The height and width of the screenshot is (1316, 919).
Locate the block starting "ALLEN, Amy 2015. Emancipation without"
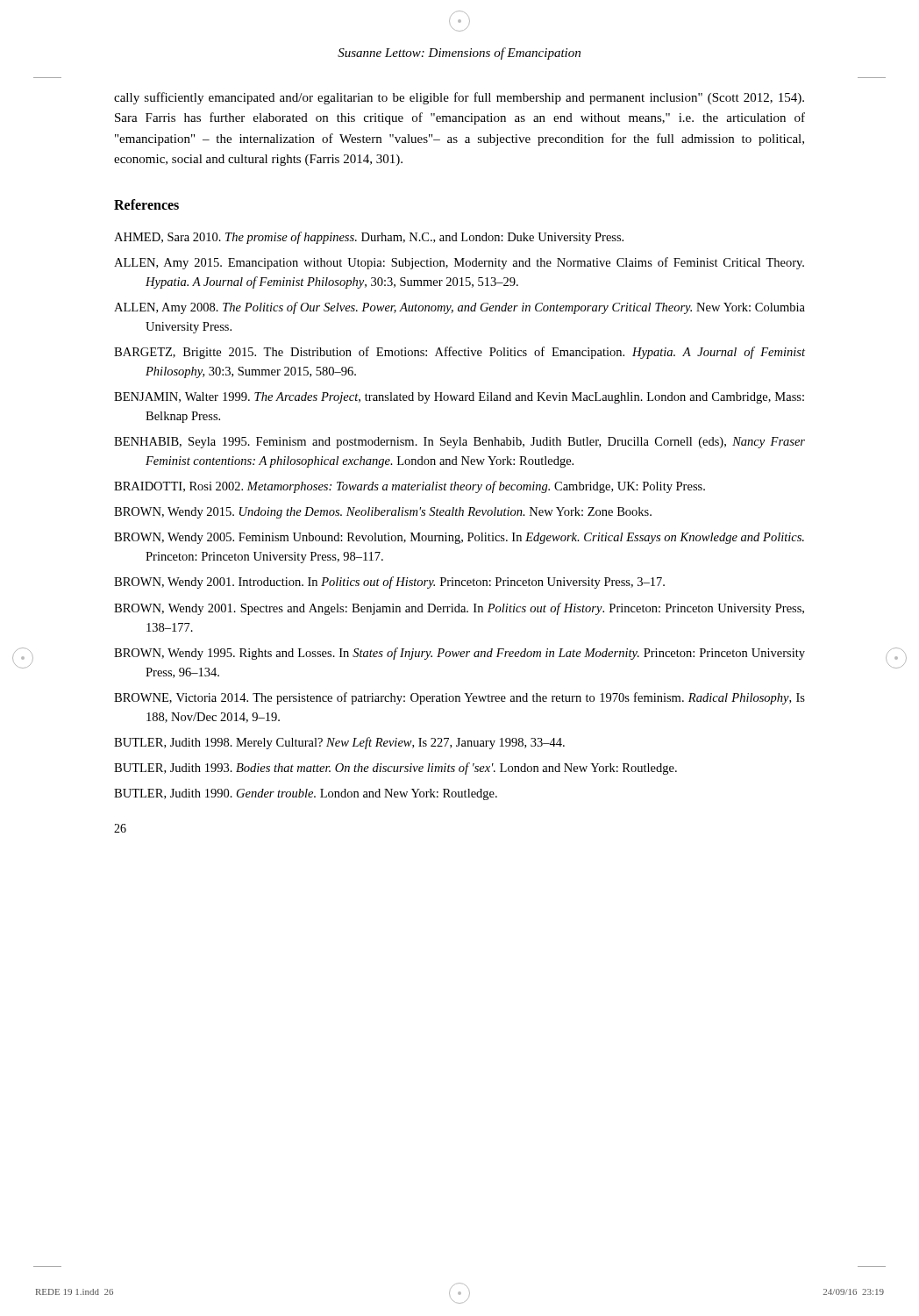coord(460,272)
